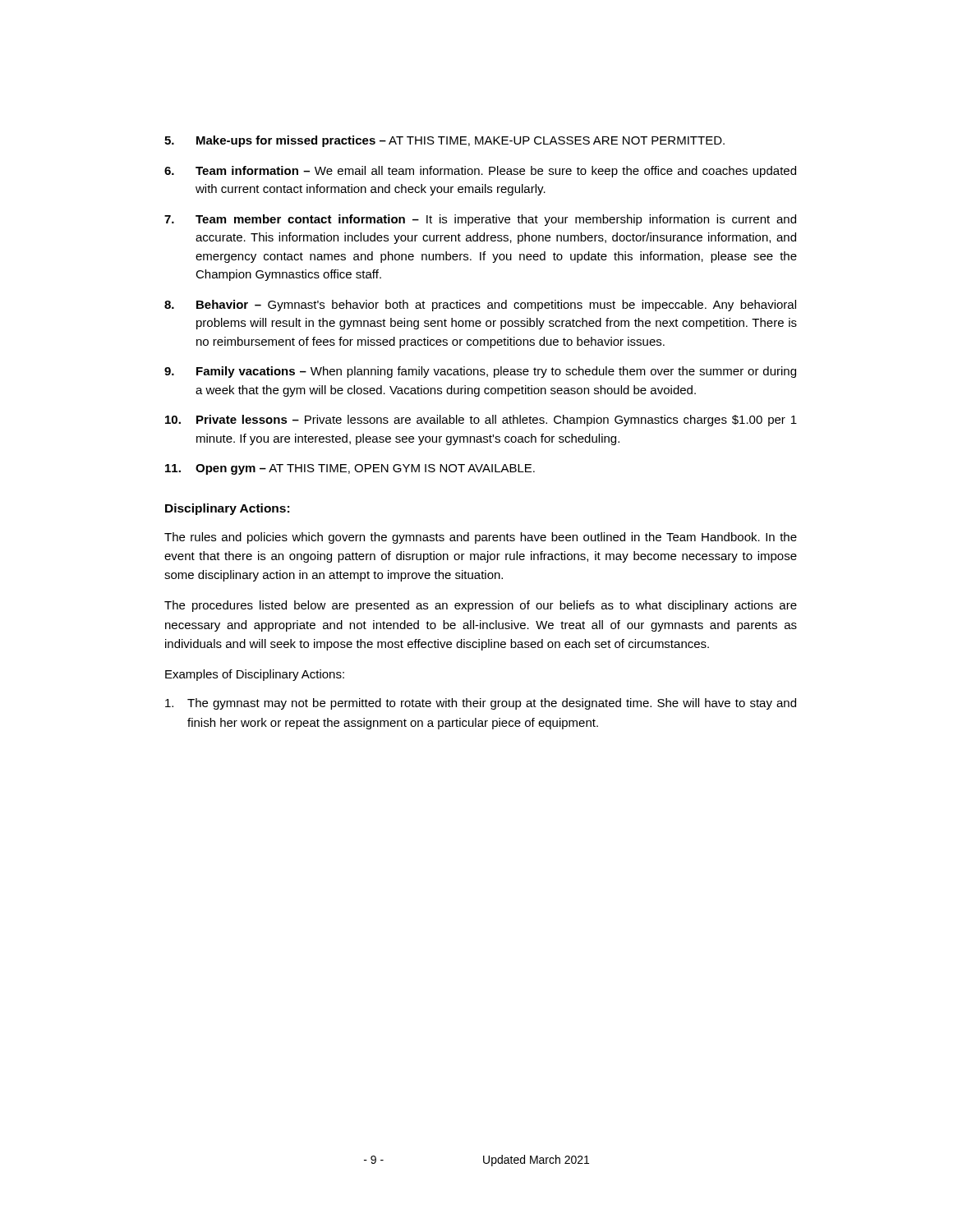The image size is (953, 1232).
Task: Select the region starting "The rules and"
Action: pyautogui.click(x=481, y=555)
